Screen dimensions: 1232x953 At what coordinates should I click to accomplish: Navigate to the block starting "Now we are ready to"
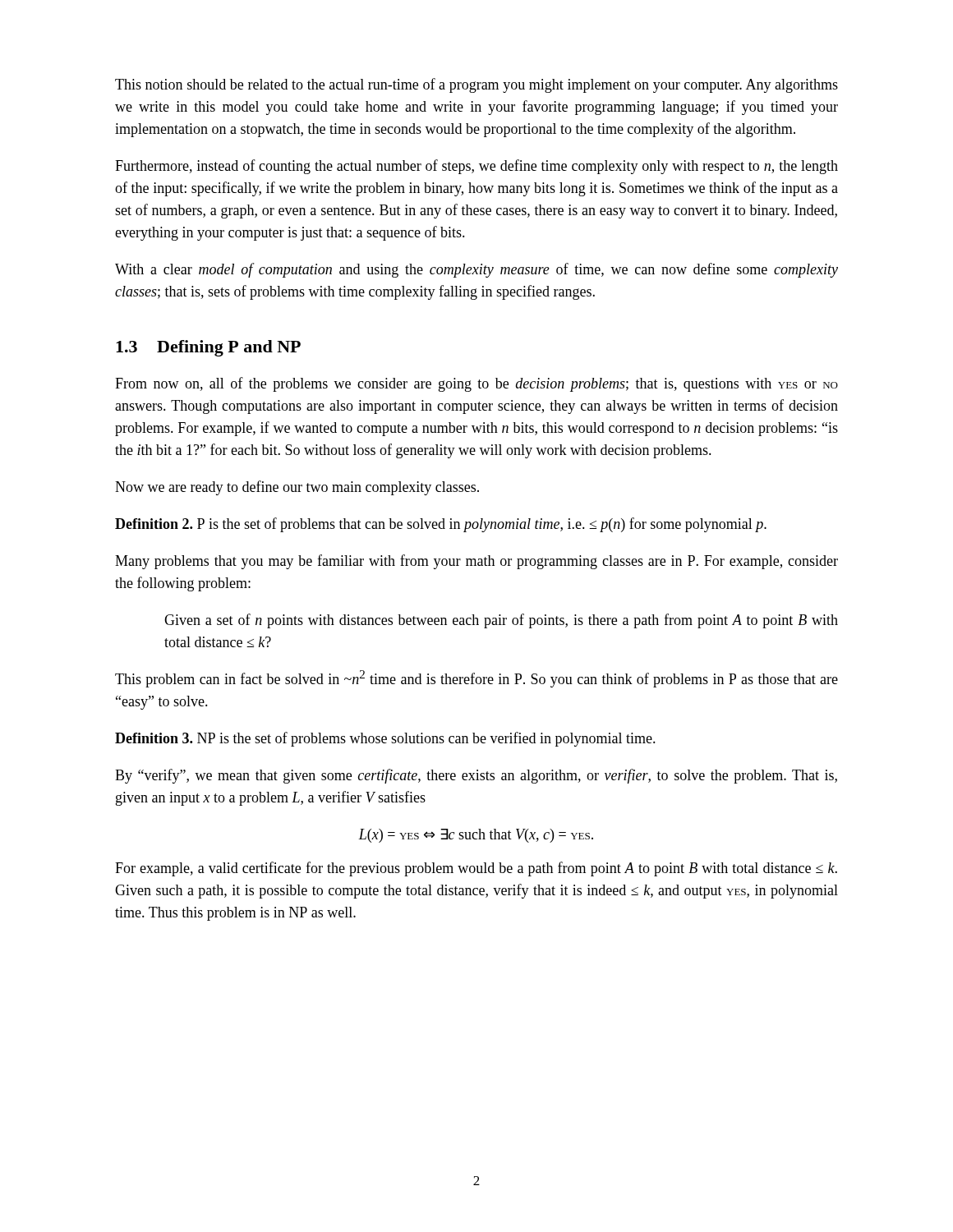point(298,487)
